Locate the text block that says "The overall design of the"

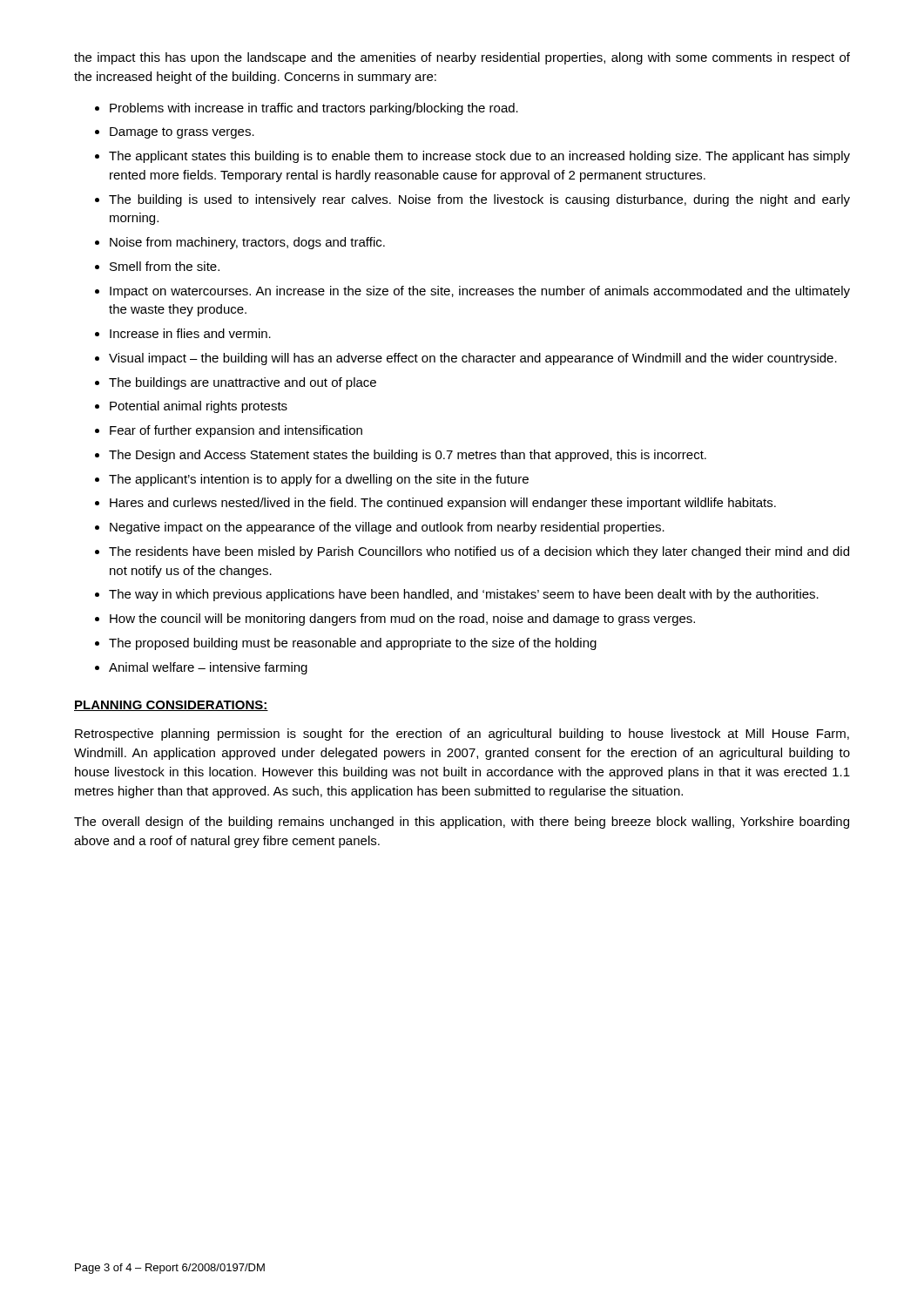click(x=462, y=831)
